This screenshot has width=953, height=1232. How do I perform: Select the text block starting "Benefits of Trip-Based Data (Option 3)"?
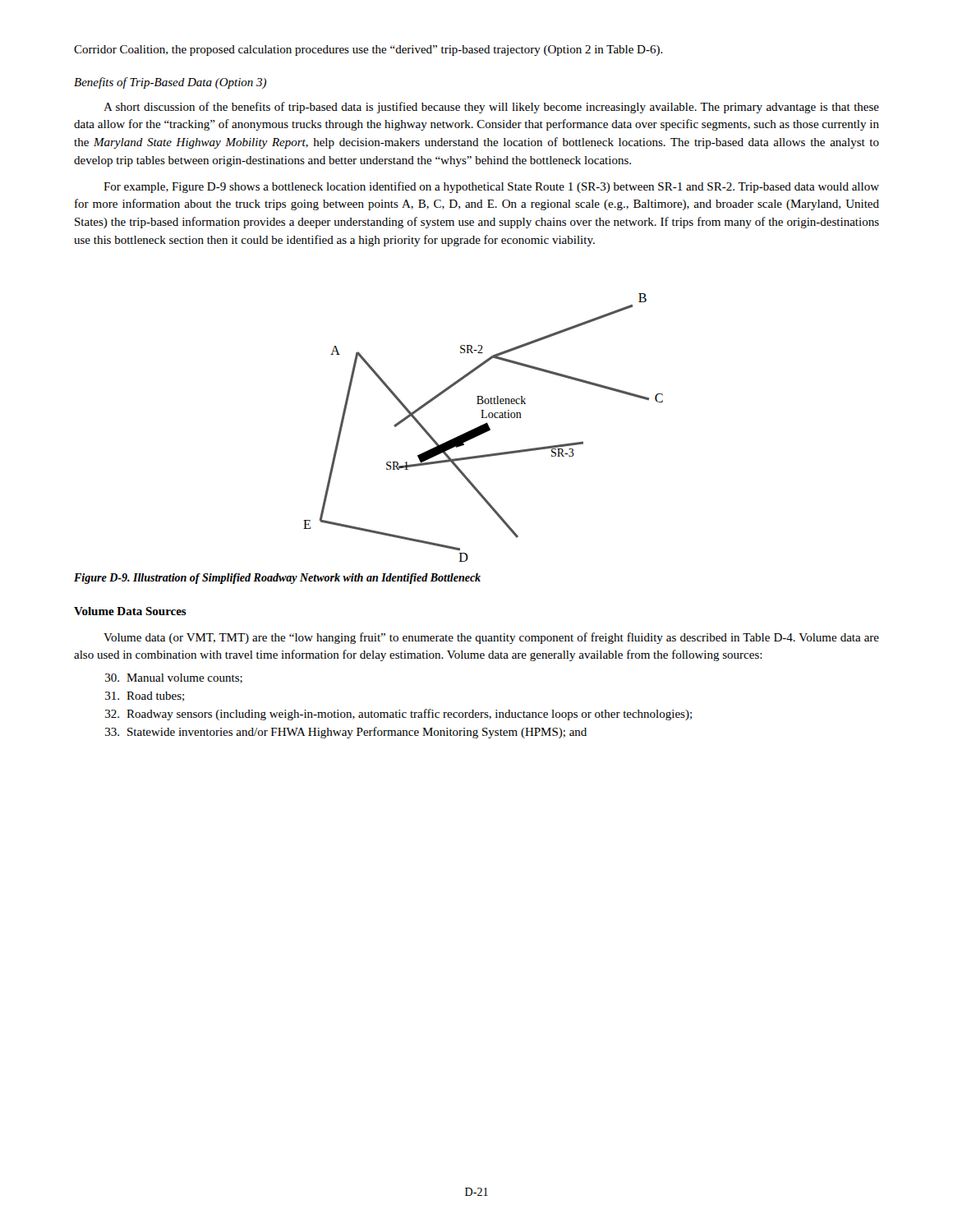coord(170,83)
